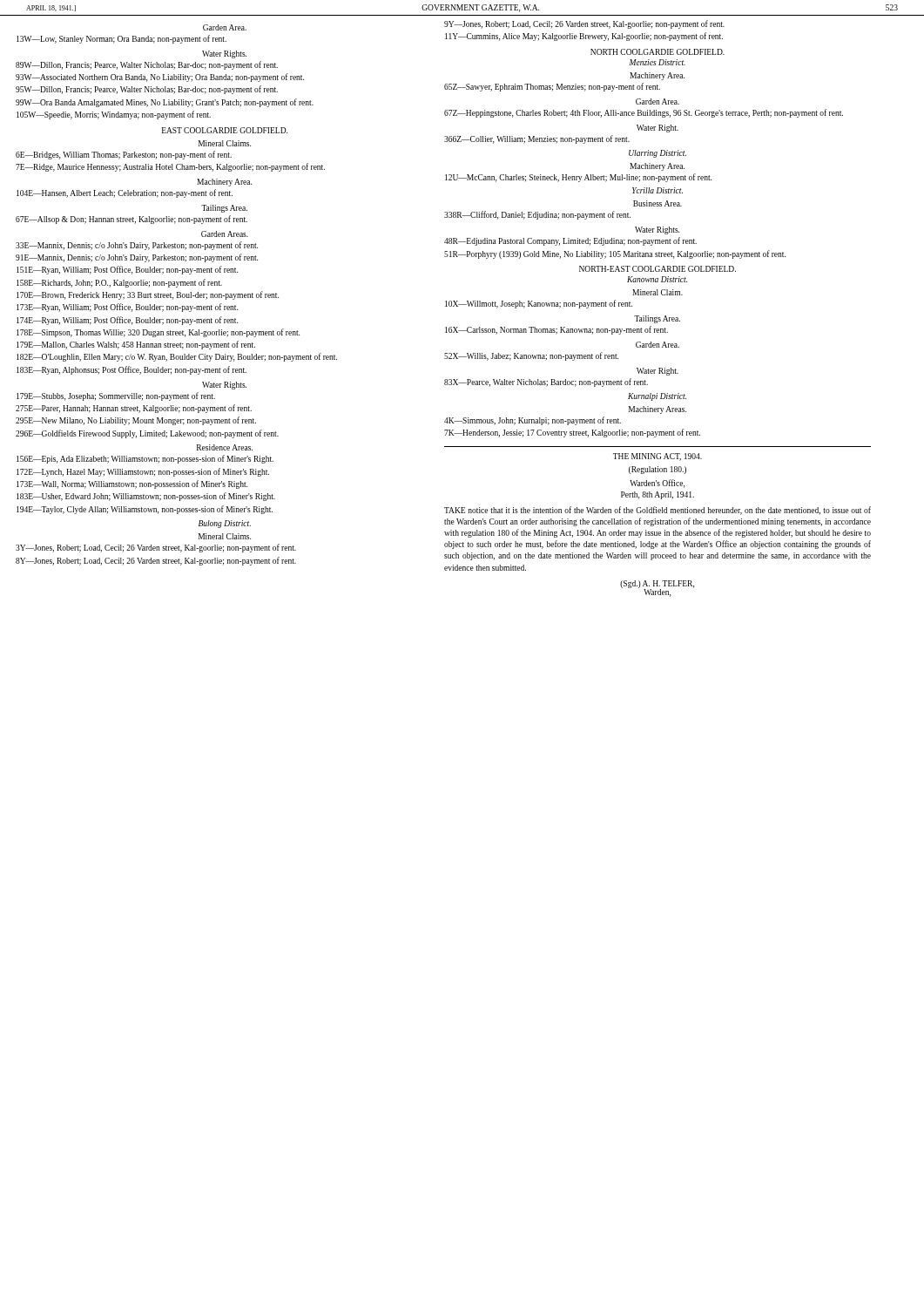Click on the passage starting "183E—Usher, Edward John; Williamstown; non-posses-sion of"
The width and height of the screenshot is (924, 1307).
[146, 497]
